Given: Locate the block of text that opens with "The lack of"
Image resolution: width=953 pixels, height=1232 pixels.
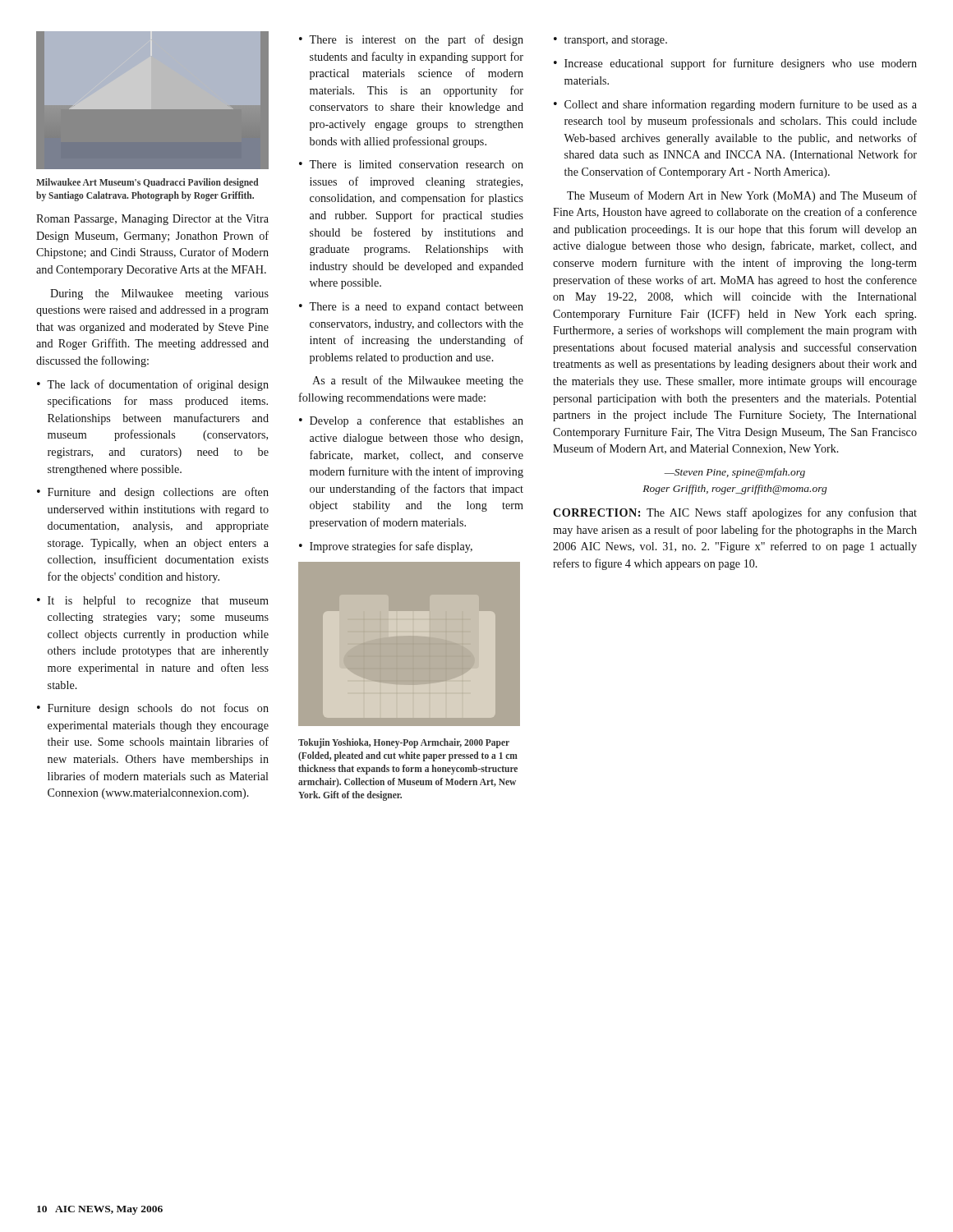Looking at the screenshot, I should (x=158, y=427).
